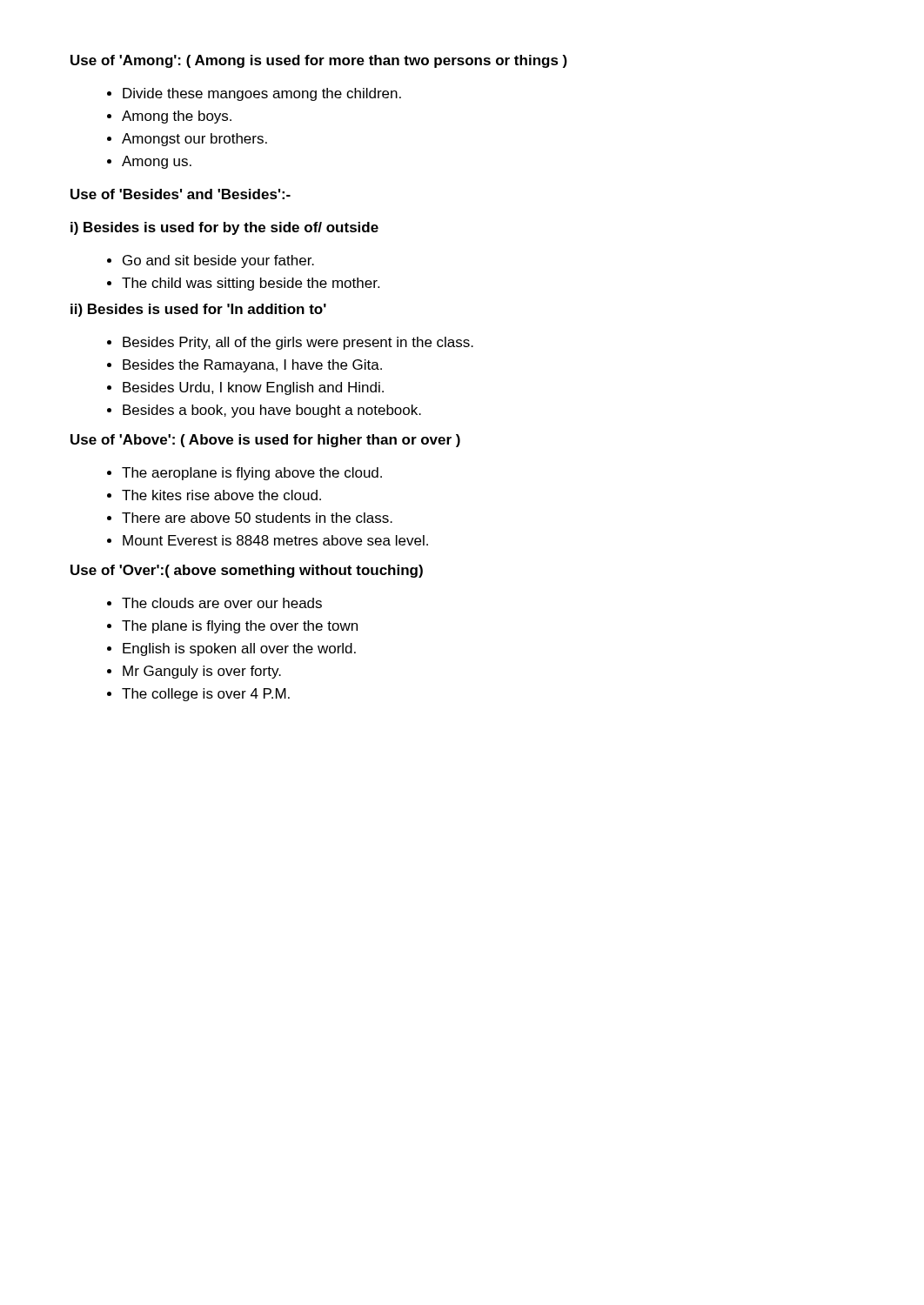The width and height of the screenshot is (924, 1305).
Task: Select the text starting "Amongst our brothers."
Action: tap(195, 139)
